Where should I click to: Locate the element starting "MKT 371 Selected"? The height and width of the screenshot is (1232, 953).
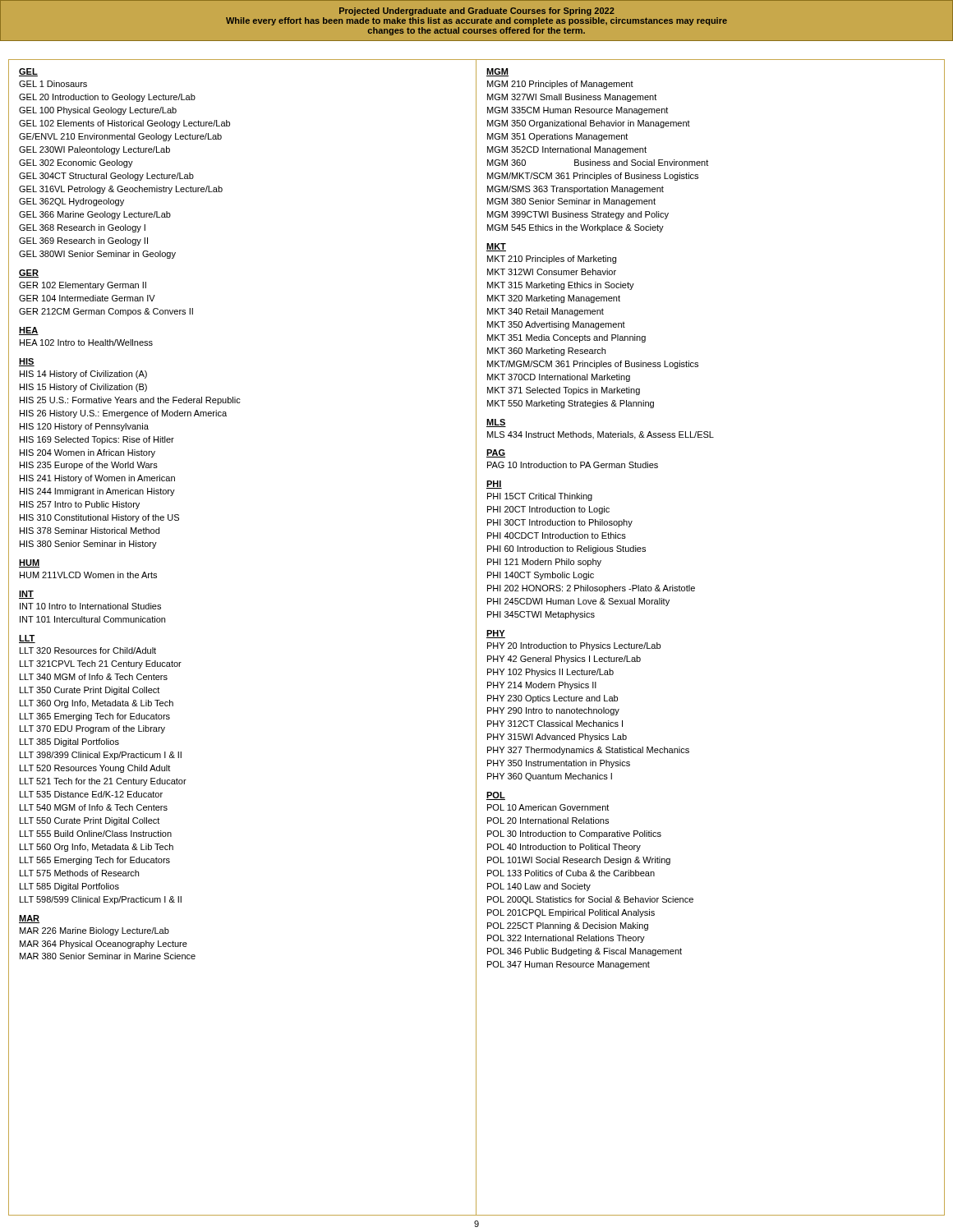coord(563,390)
